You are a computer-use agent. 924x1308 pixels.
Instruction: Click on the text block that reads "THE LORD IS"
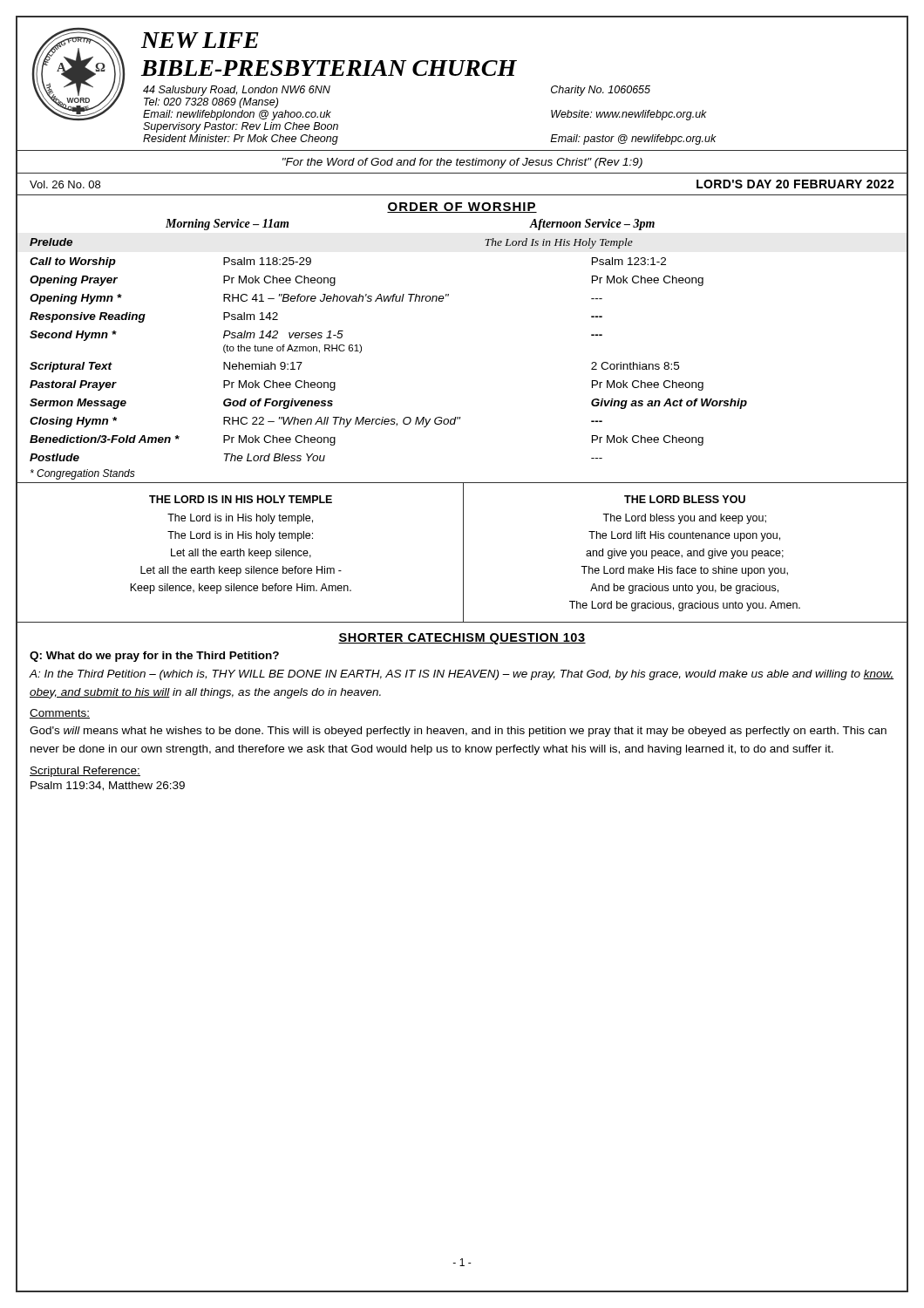[x=241, y=544]
